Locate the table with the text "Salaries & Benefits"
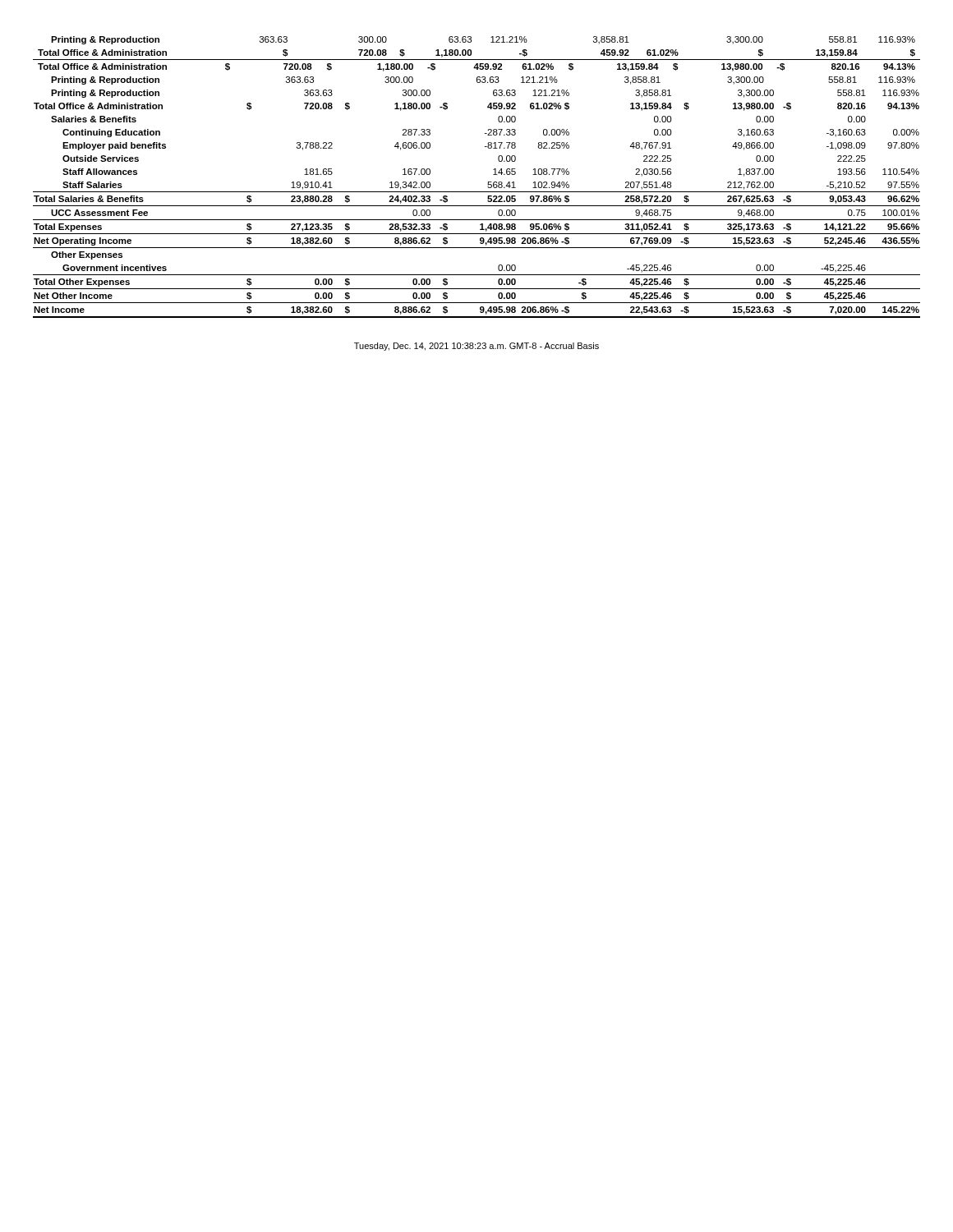This screenshot has width=953, height=1232. pos(476,202)
